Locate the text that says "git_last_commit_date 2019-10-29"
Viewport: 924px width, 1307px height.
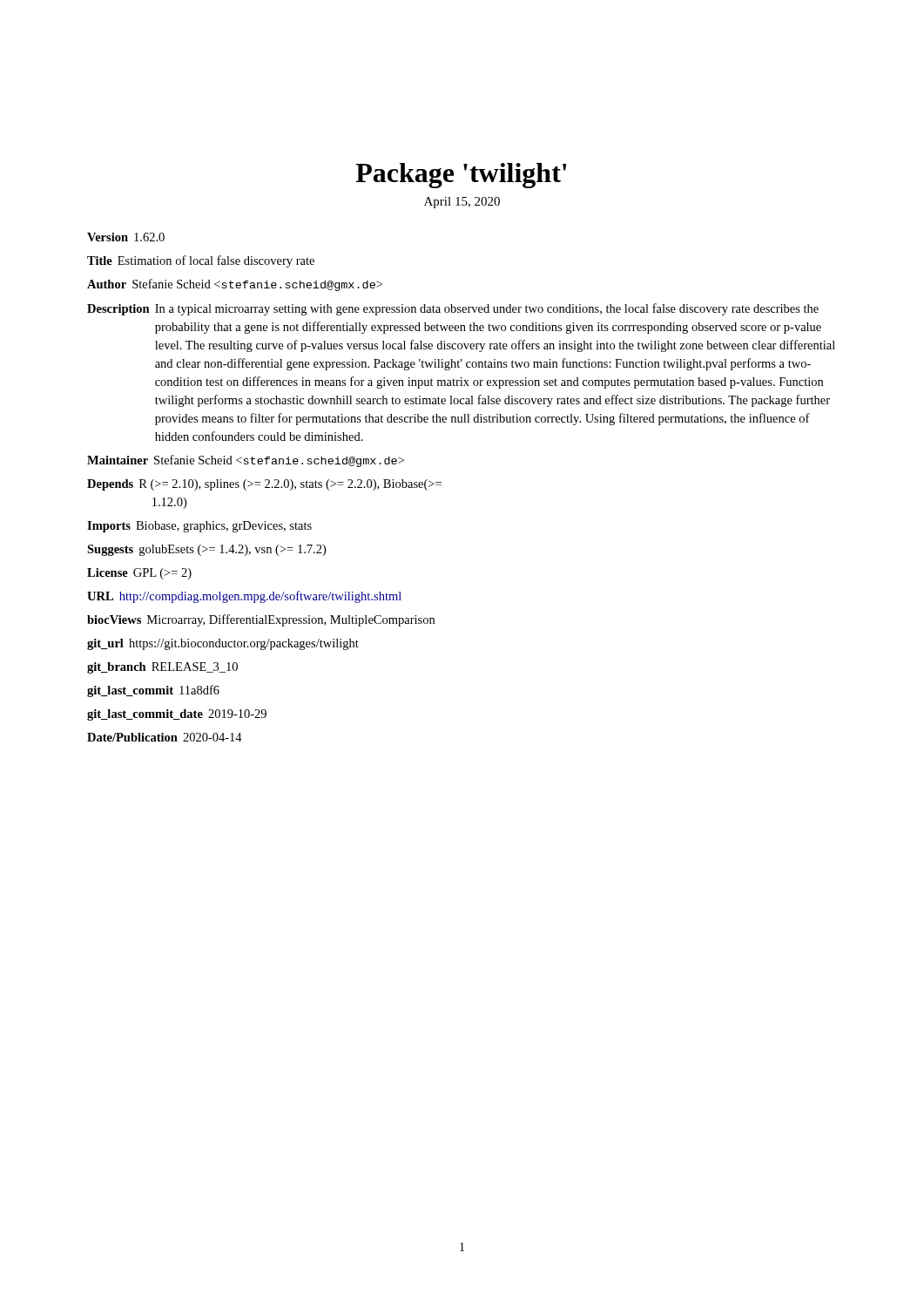(177, 714)
